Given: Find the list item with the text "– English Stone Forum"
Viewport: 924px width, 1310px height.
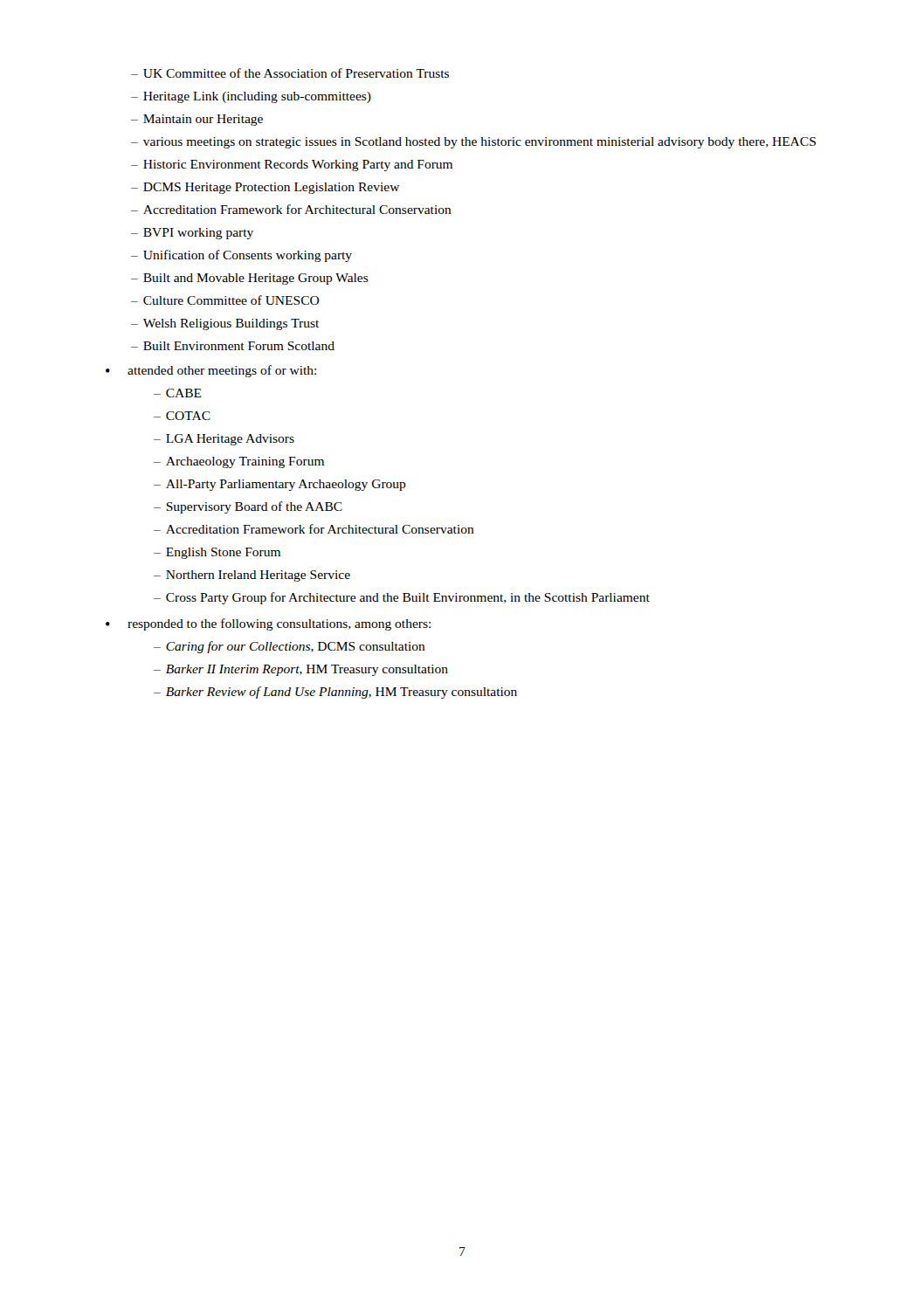Looking at the screenshot, I should click(217, 553).
